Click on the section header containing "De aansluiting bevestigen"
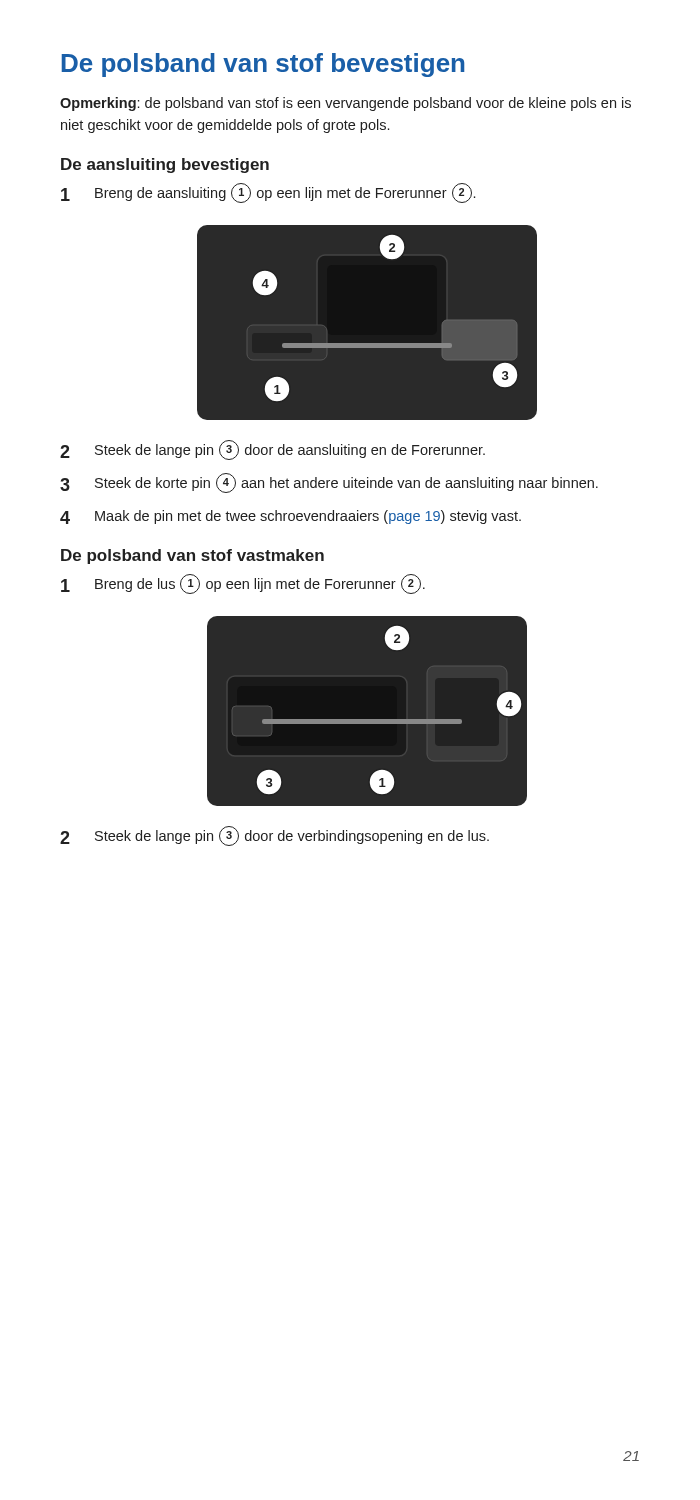 click(x=165, y=166)
